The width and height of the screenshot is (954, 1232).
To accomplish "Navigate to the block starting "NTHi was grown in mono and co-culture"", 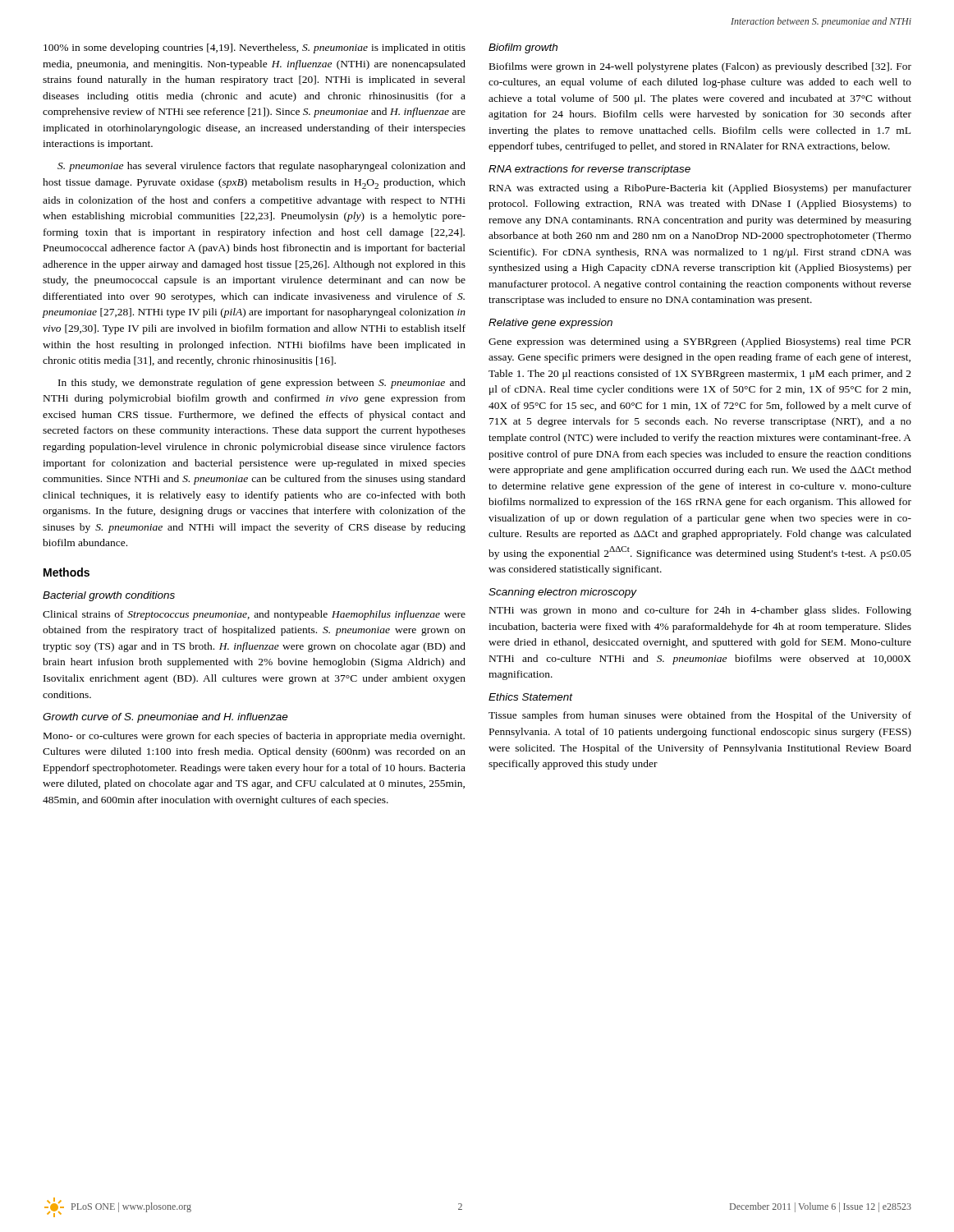I will point(700,642).
